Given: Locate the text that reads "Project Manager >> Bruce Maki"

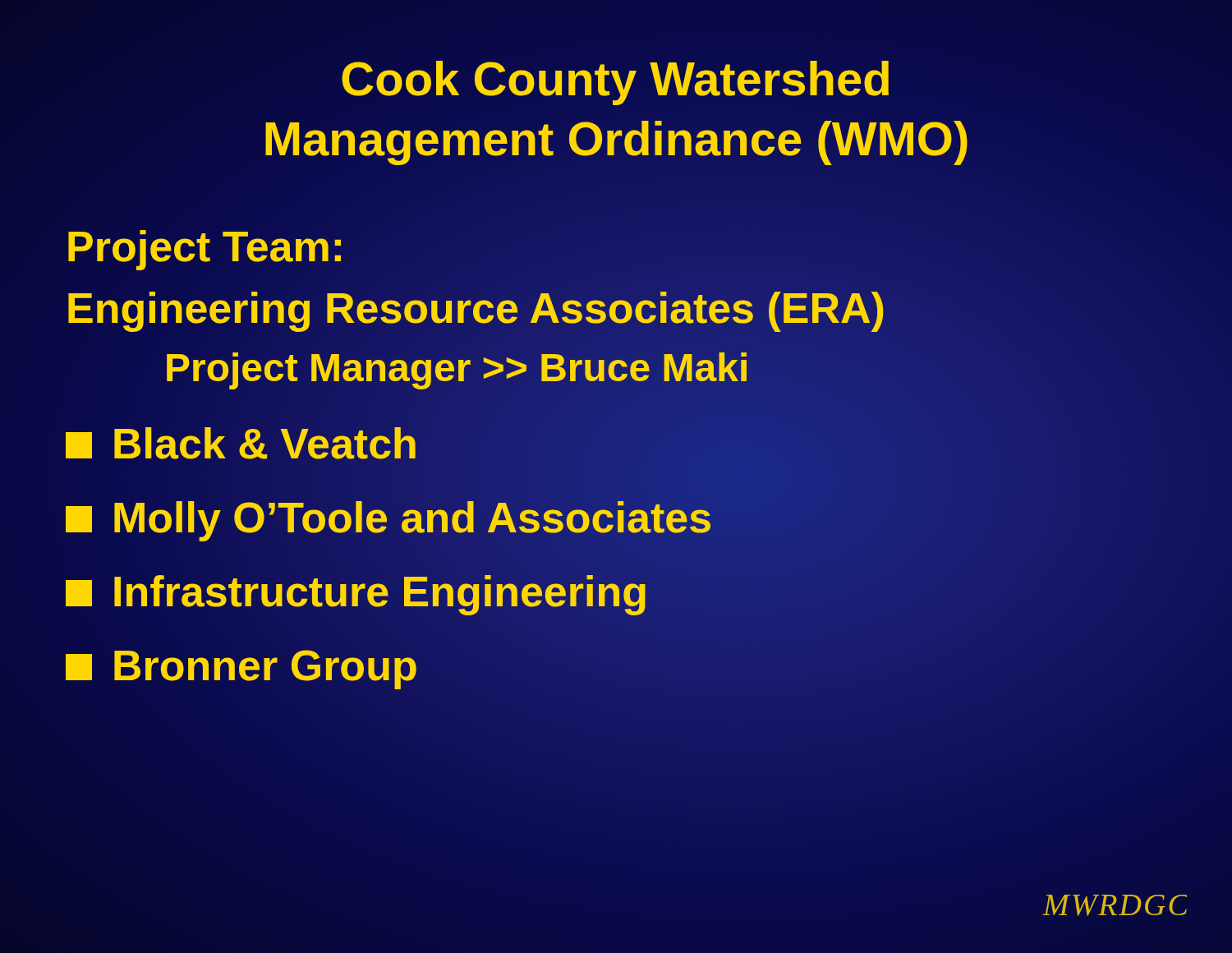Looking at the screenshot, I should tap(457, 368).
